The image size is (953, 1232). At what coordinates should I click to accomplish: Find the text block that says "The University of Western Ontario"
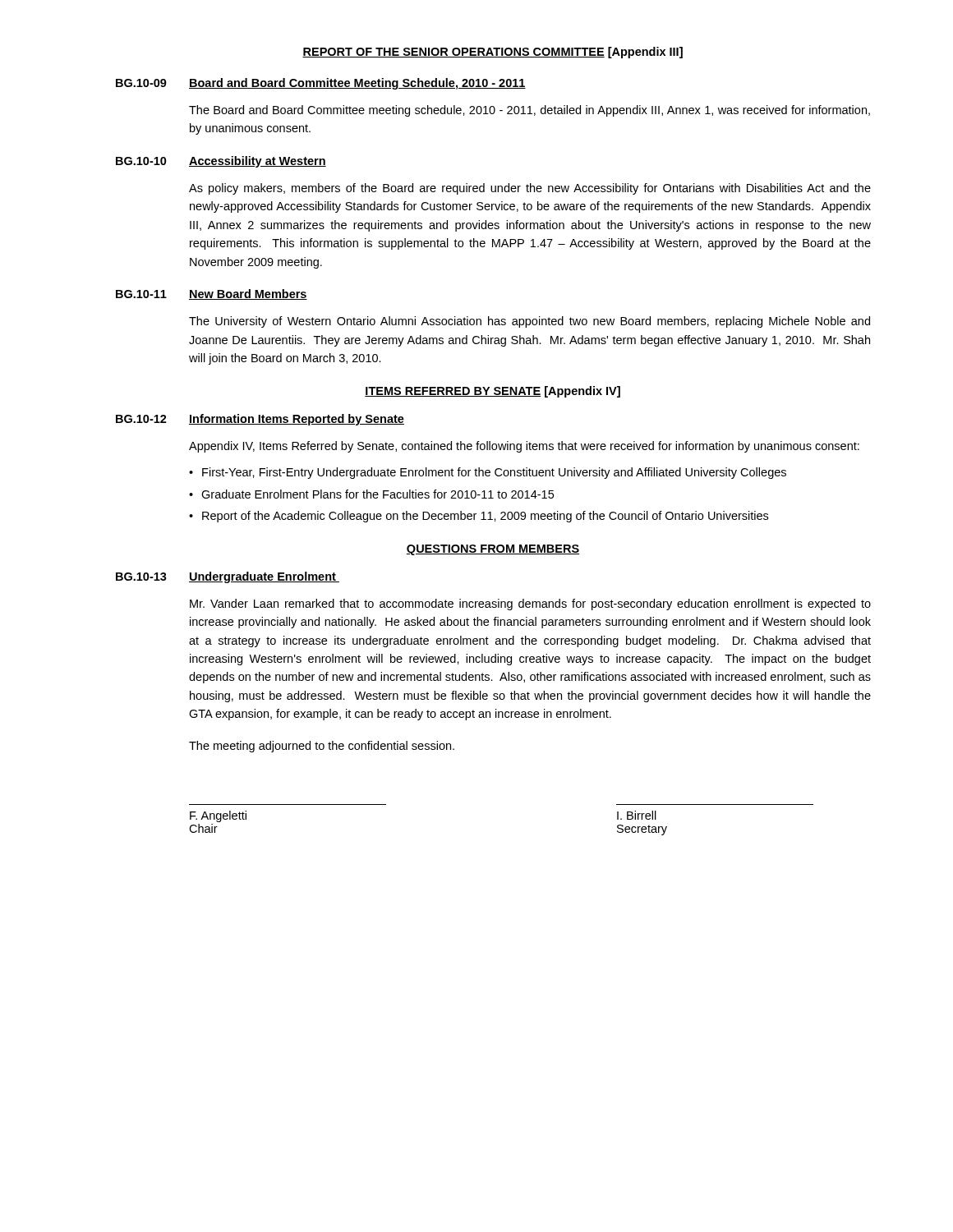(x=530, y=340)
